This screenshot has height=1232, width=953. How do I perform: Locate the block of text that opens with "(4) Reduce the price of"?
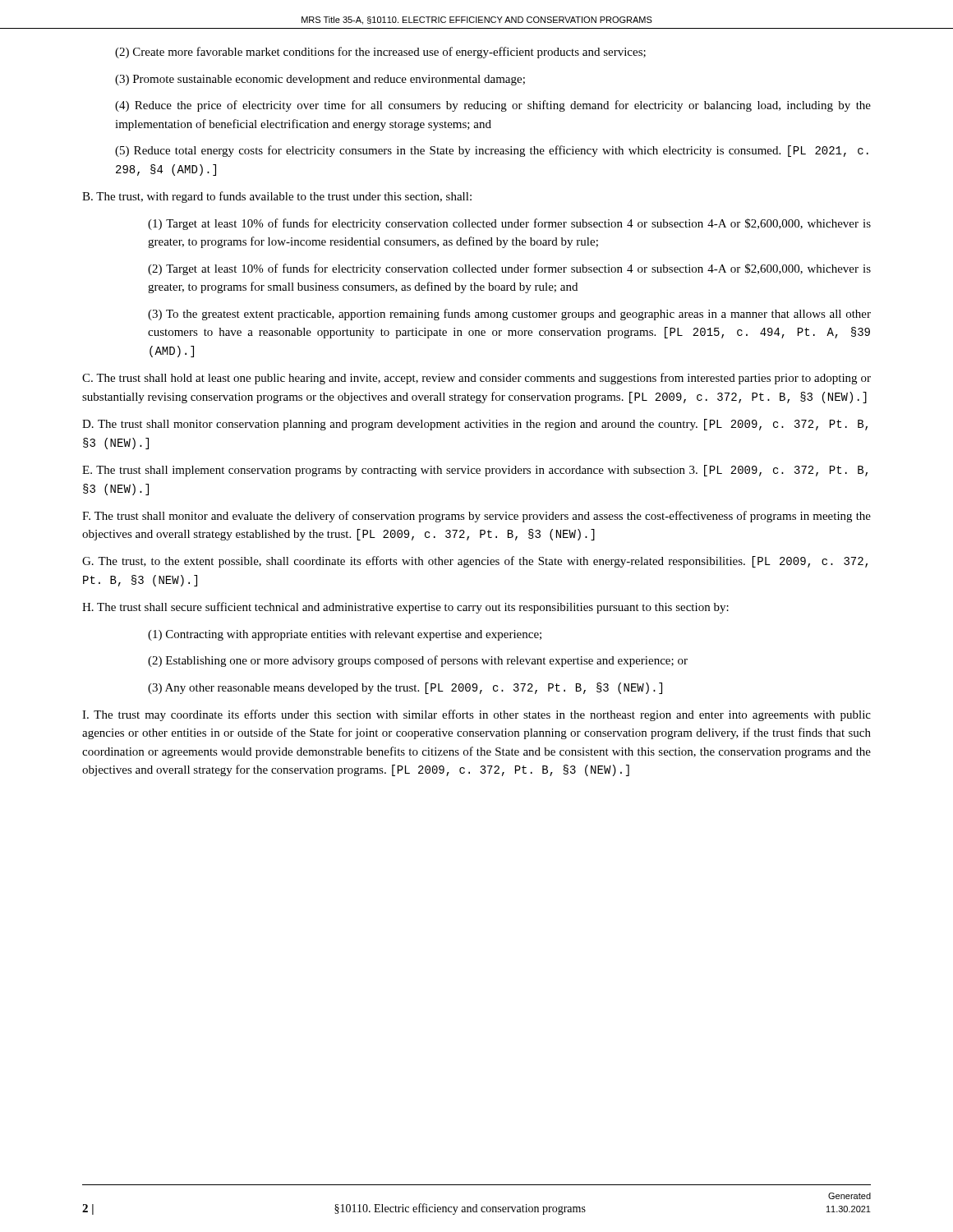coord(493,114)
